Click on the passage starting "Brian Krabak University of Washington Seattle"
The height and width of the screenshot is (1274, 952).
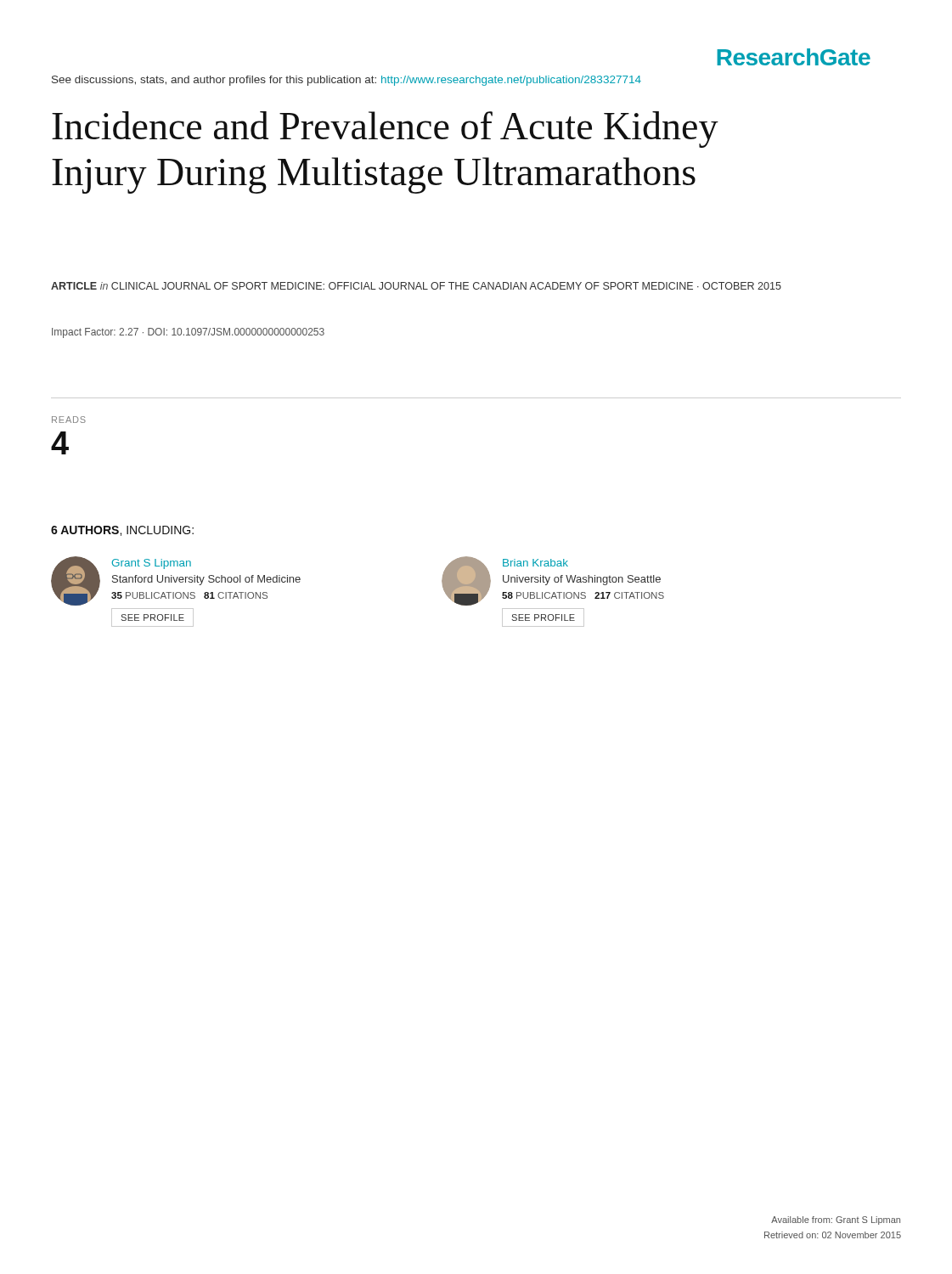[553, 592]
